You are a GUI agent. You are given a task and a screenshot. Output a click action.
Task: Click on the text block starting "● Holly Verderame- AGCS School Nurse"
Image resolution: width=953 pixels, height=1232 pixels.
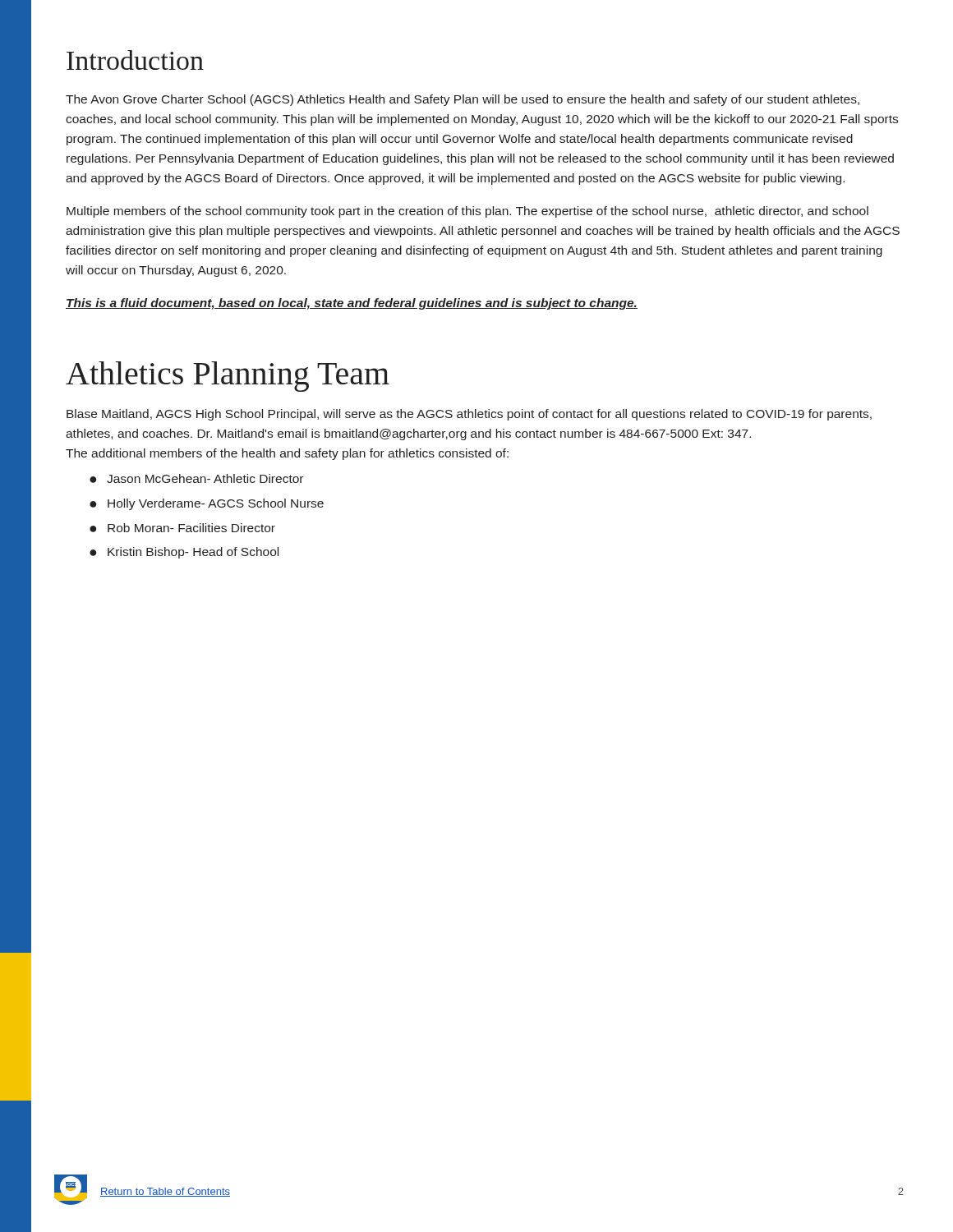click(206, 505)
